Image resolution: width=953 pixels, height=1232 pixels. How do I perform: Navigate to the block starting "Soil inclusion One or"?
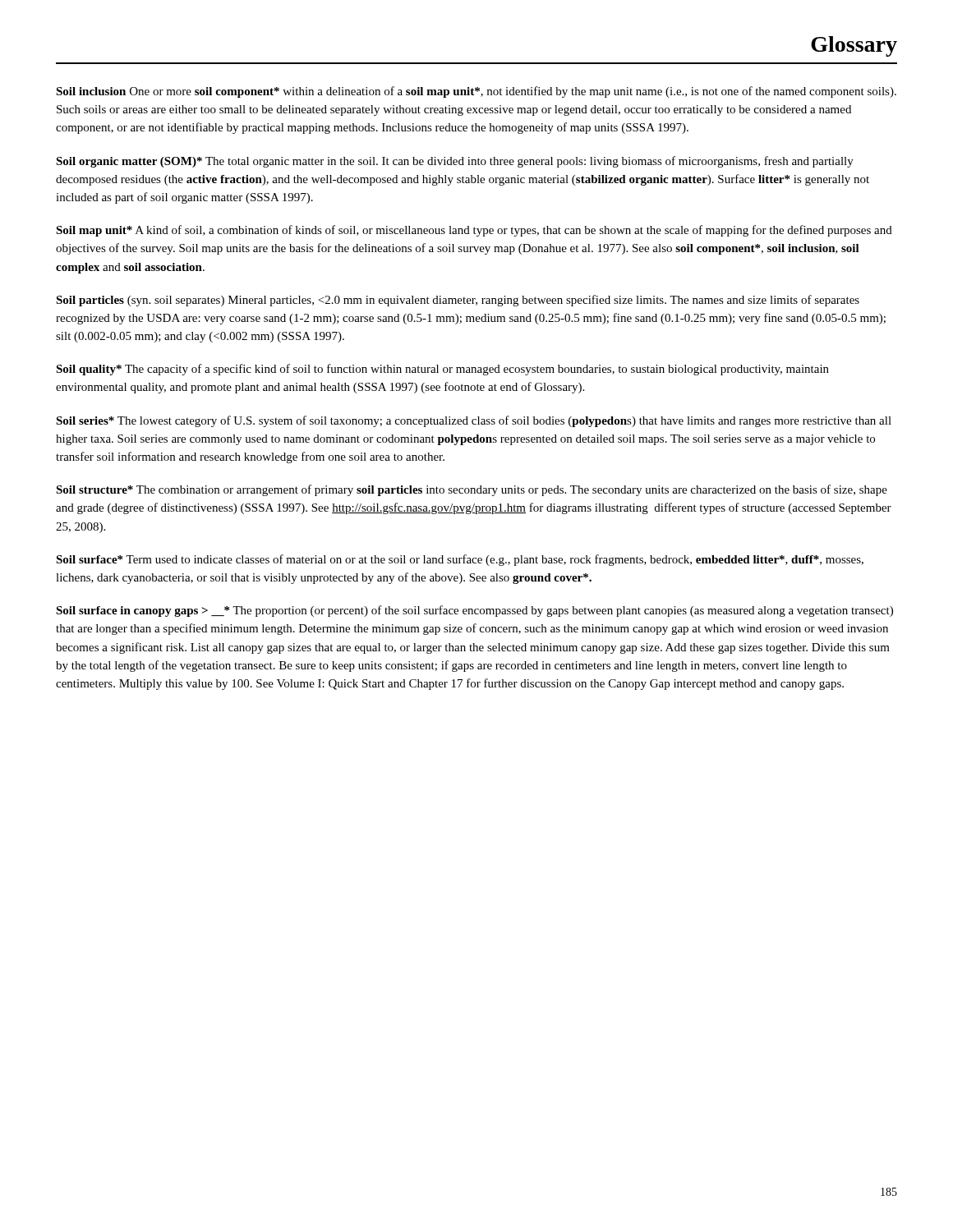click(476, 109)
